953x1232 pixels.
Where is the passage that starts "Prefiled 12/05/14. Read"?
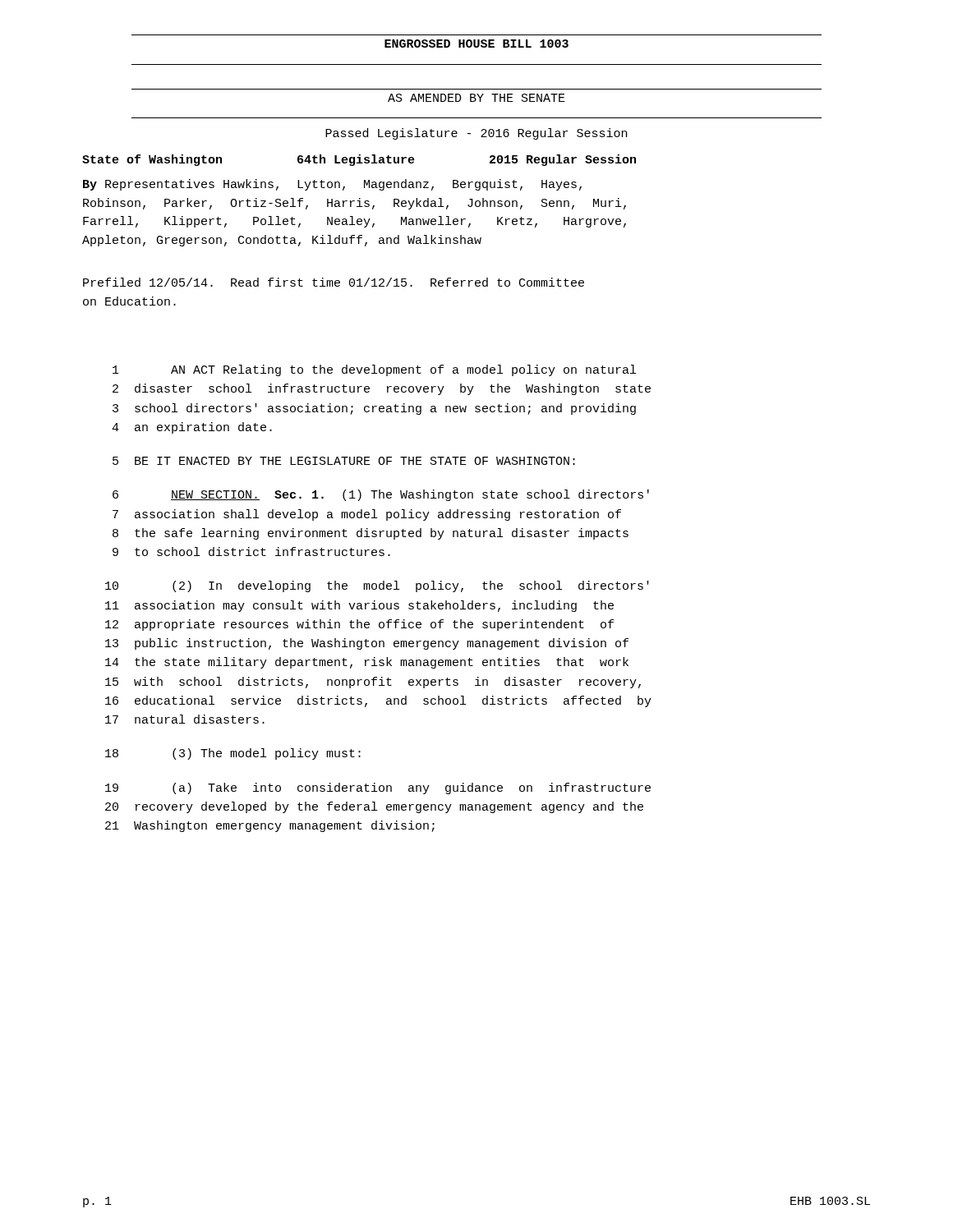click(334, 293)
